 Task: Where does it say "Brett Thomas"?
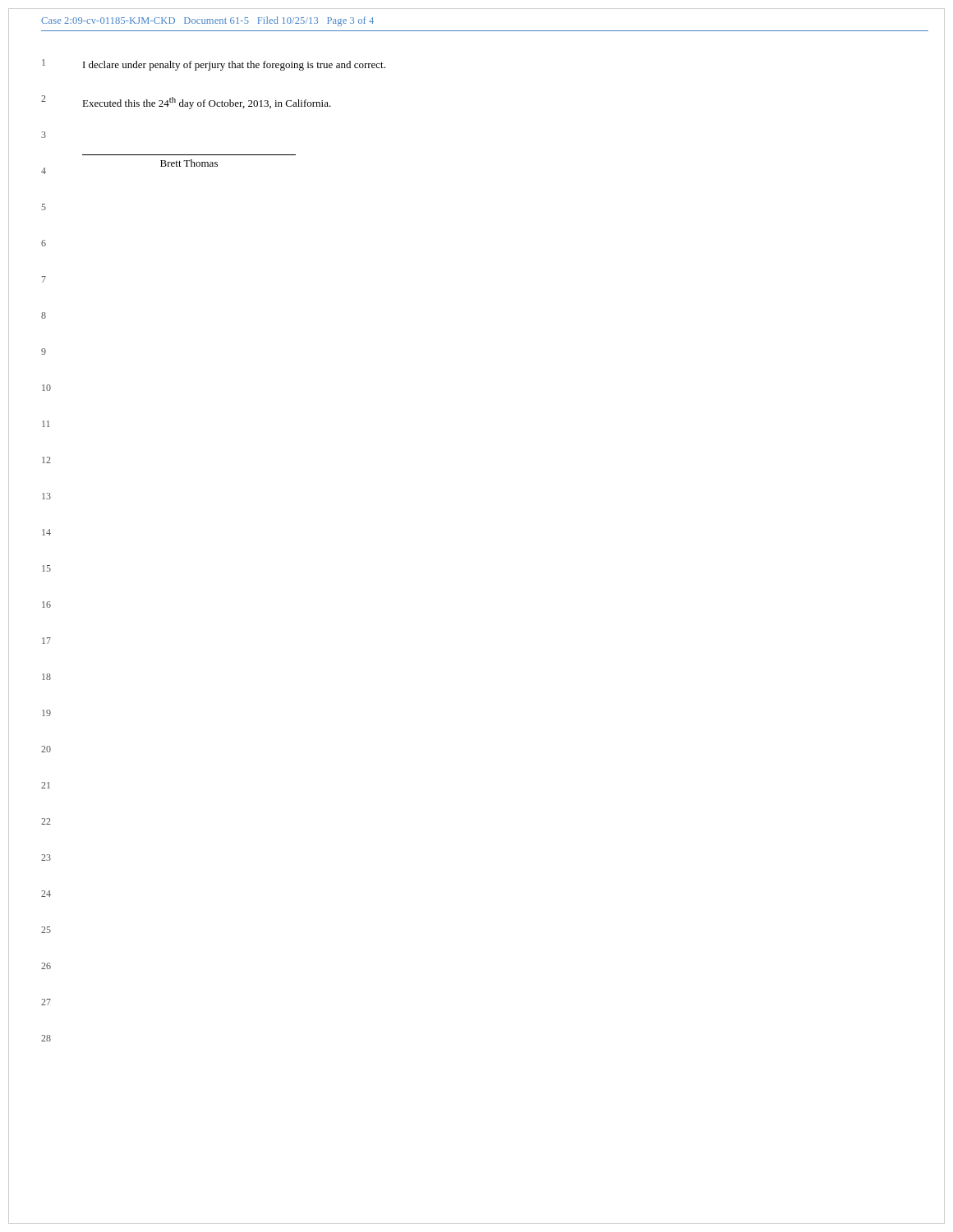(x=189, y=156)
